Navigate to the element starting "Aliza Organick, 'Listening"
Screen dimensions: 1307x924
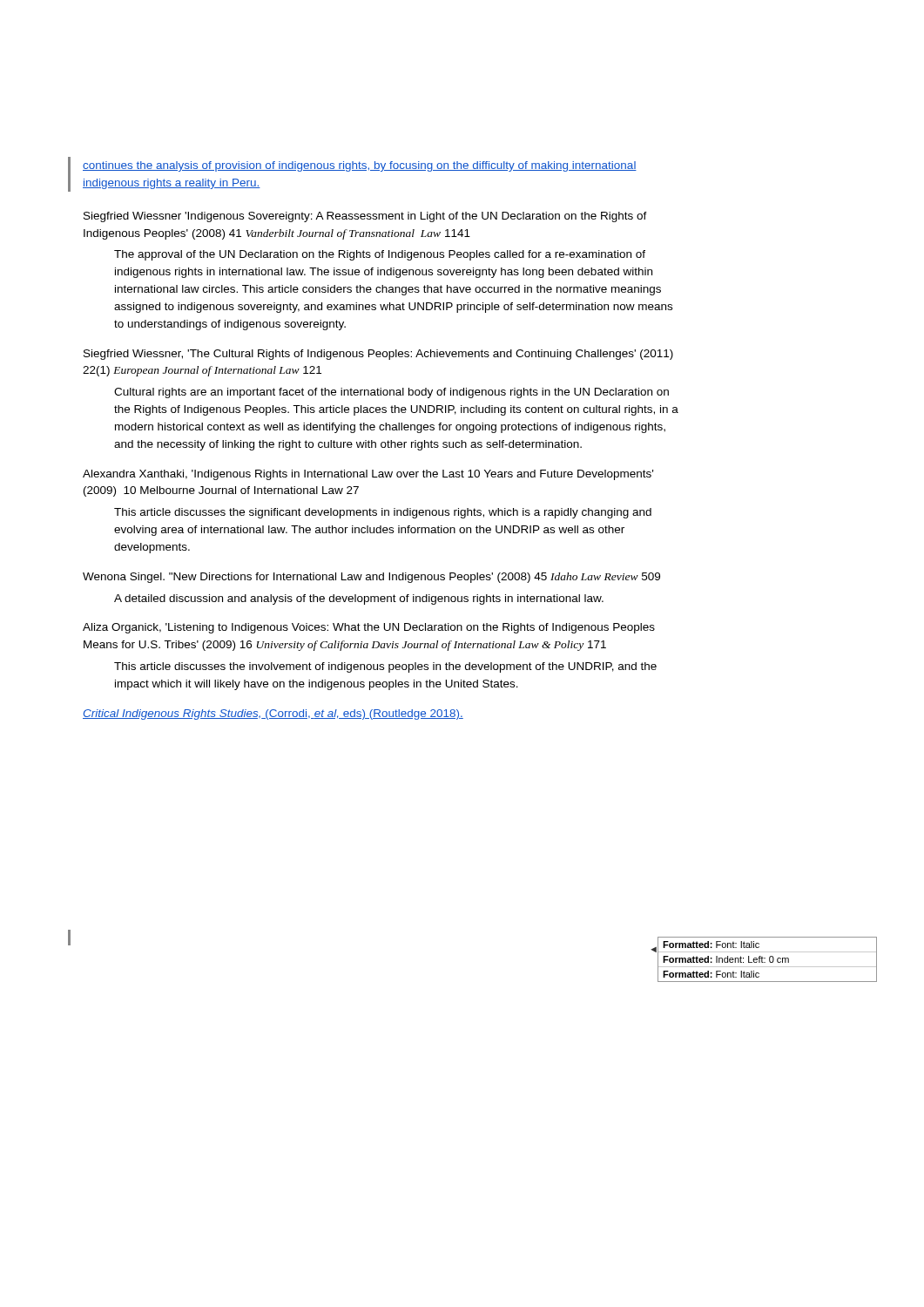click(383, 656)
